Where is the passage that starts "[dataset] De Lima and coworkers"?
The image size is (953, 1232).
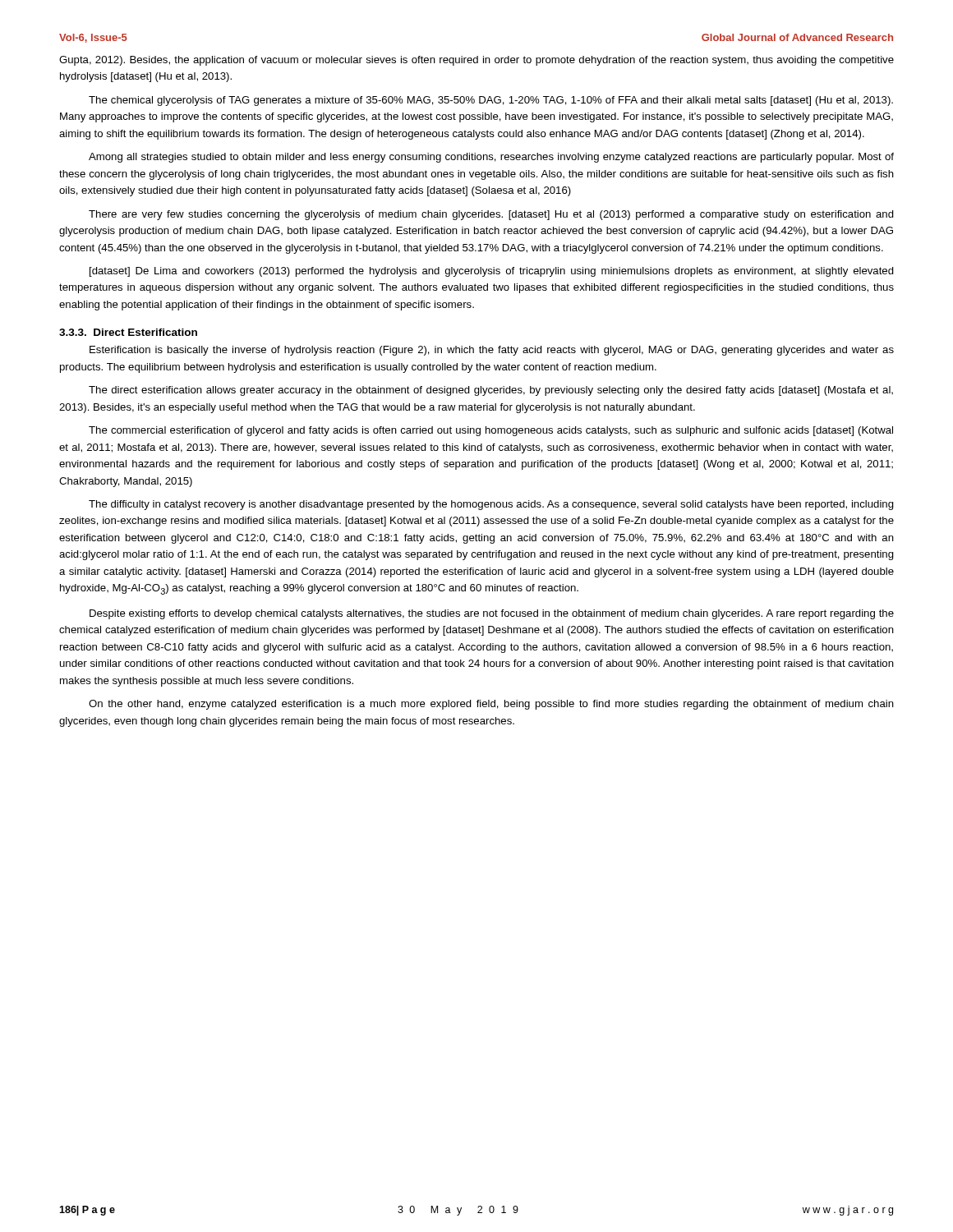click(476, 287)
